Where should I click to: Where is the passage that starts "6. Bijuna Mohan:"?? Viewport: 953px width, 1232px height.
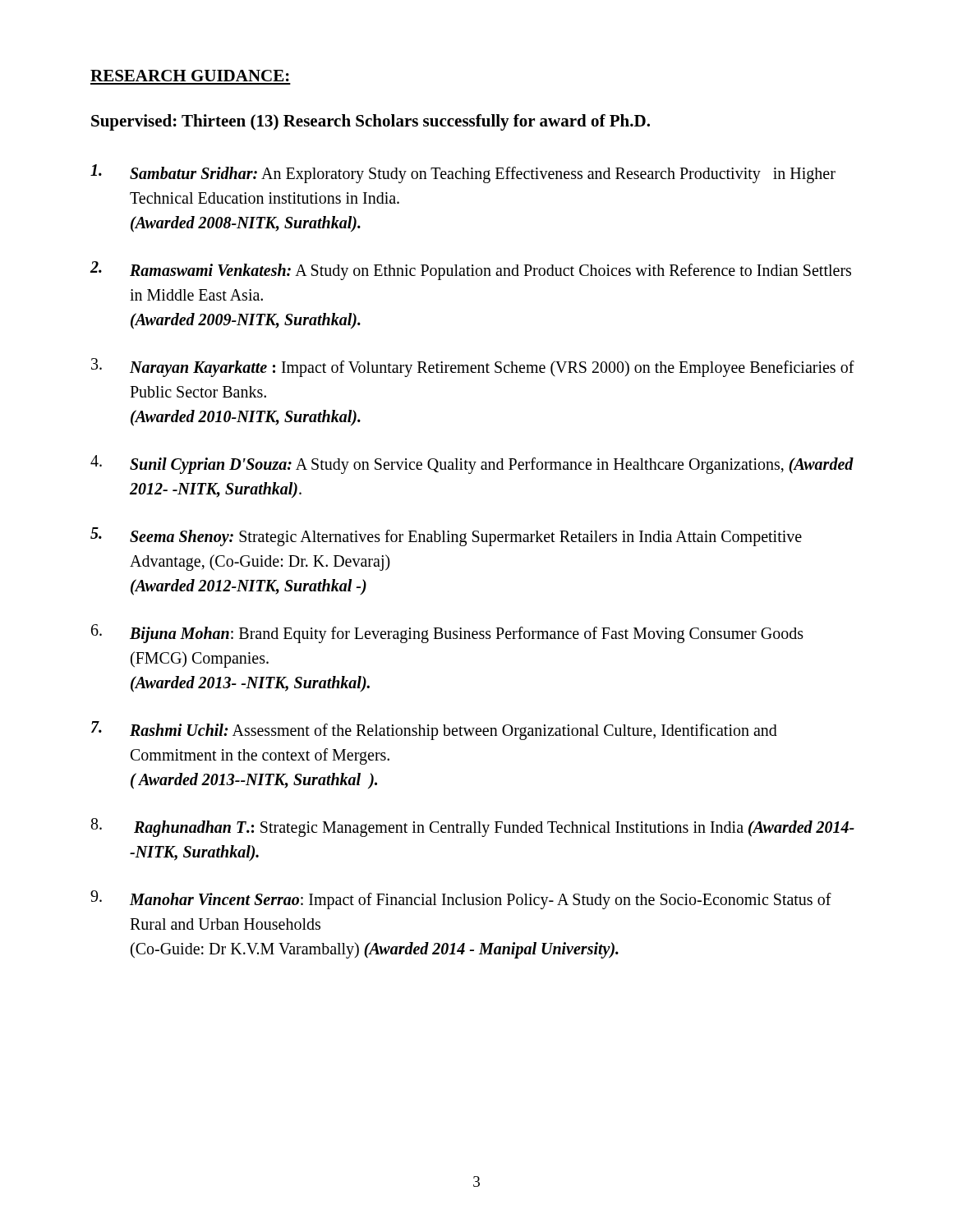447,634
